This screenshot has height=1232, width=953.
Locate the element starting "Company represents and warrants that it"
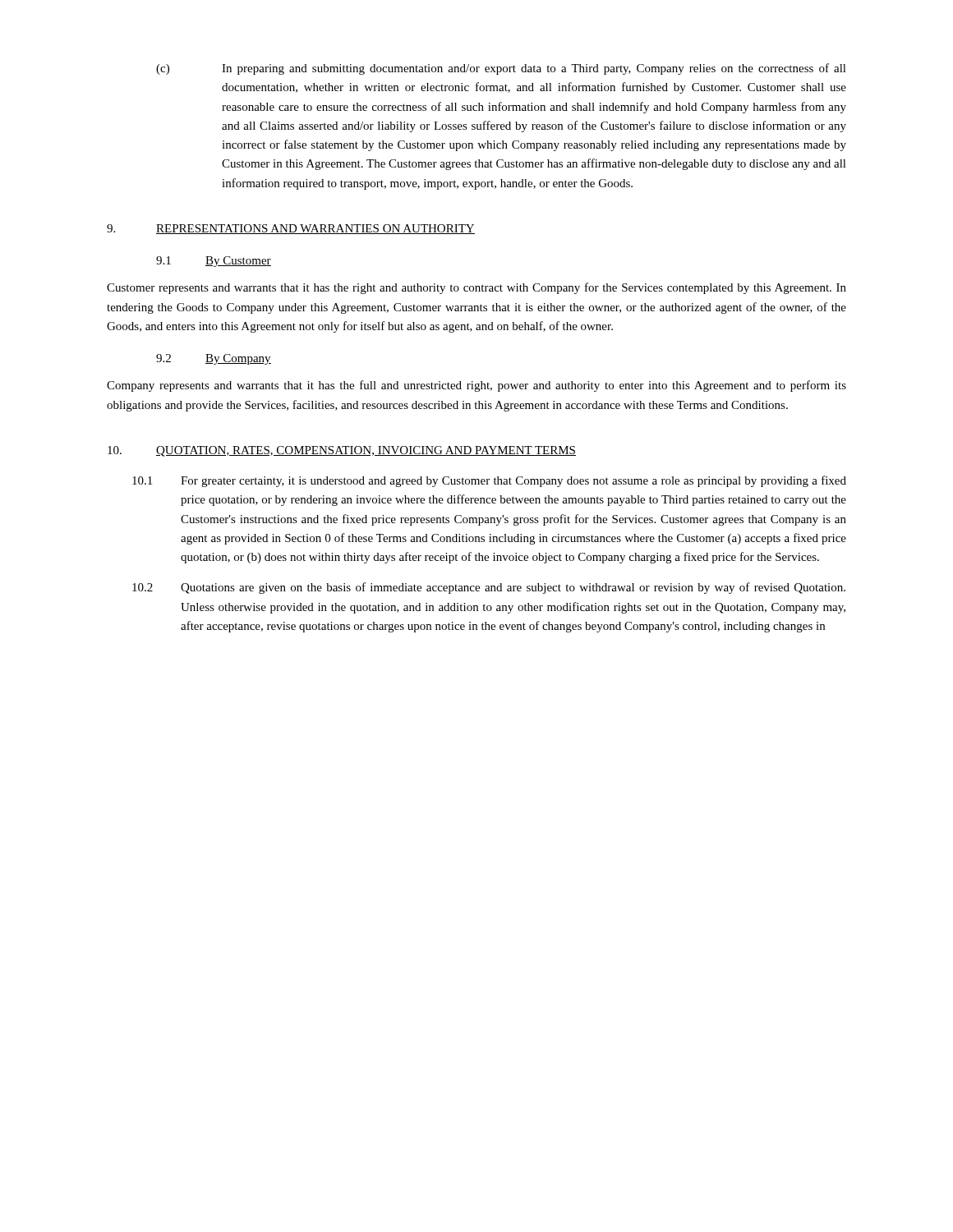(476, 395)
